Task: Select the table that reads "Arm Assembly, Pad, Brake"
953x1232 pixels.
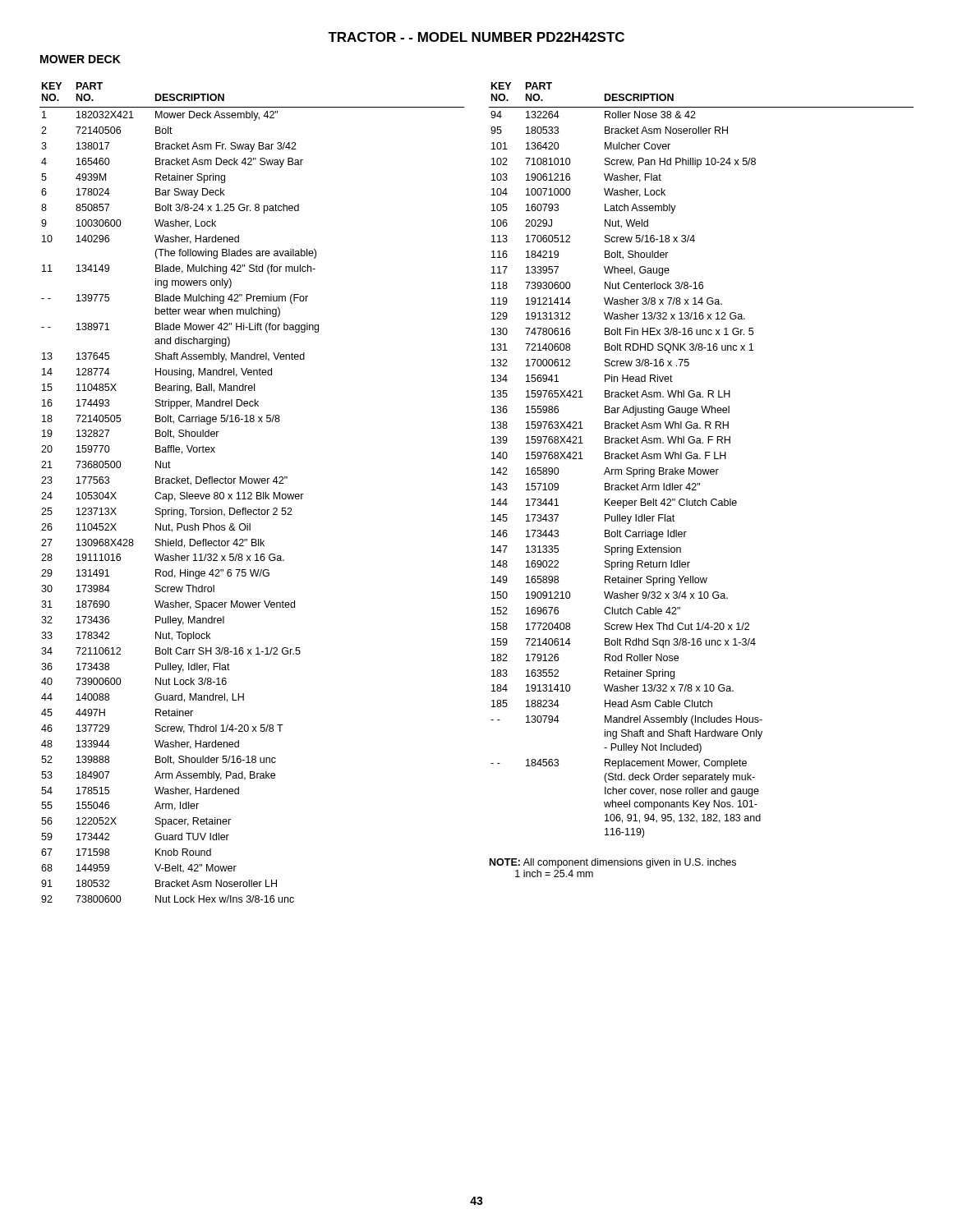Action: 252,493
